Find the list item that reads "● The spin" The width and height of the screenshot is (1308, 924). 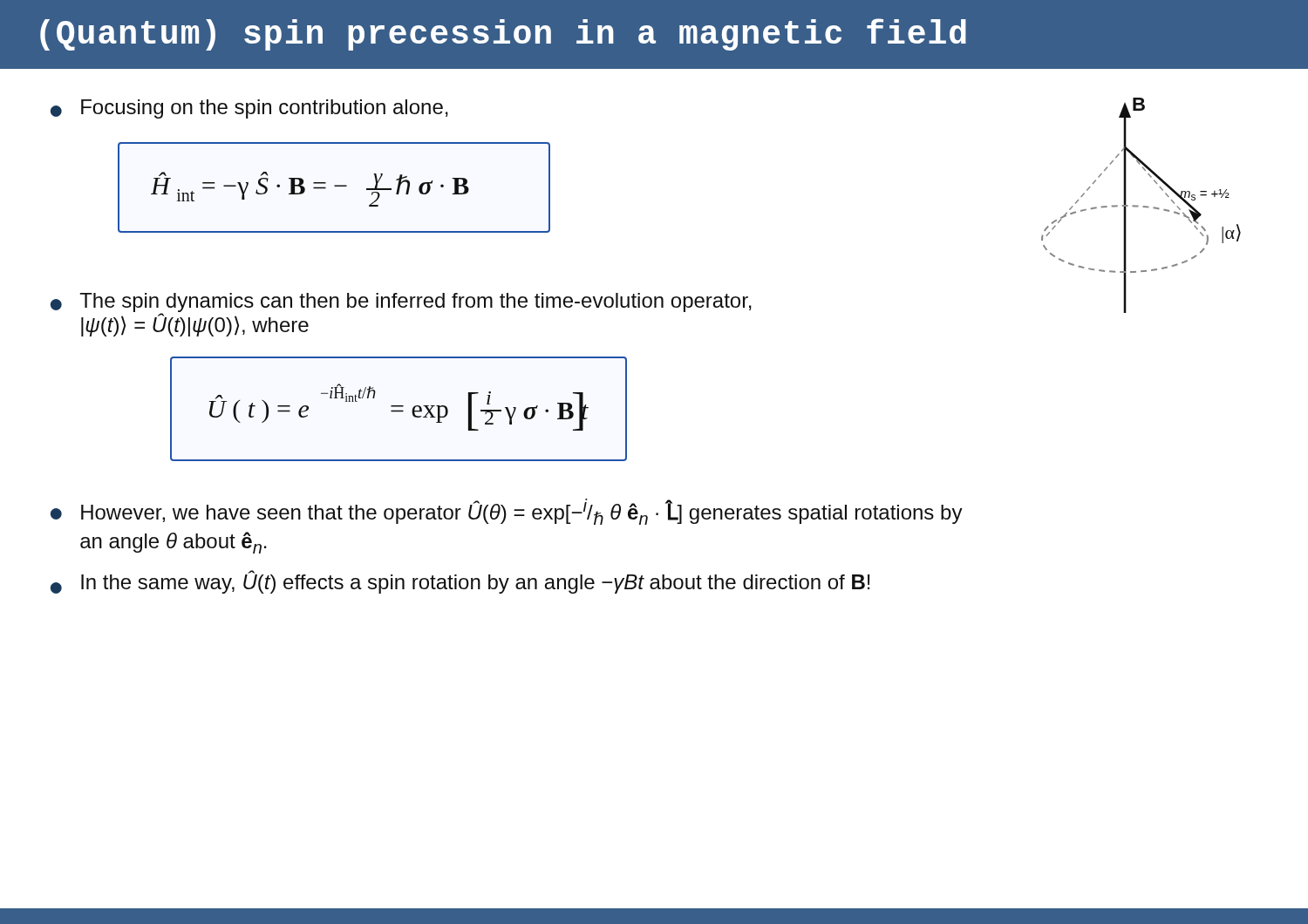tap(401, 313)
